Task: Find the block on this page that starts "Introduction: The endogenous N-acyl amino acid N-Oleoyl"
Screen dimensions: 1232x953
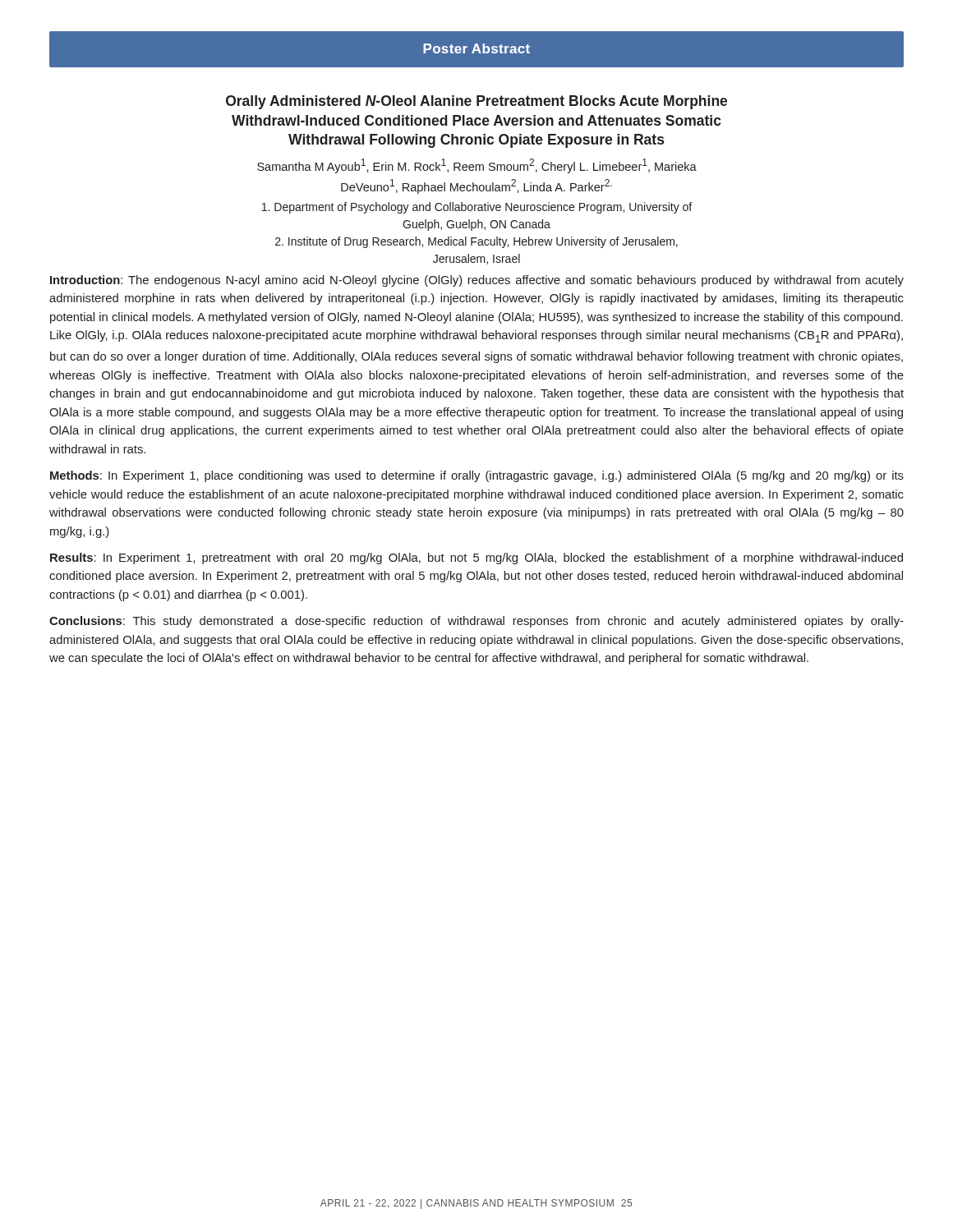Action: click(476, 364)
